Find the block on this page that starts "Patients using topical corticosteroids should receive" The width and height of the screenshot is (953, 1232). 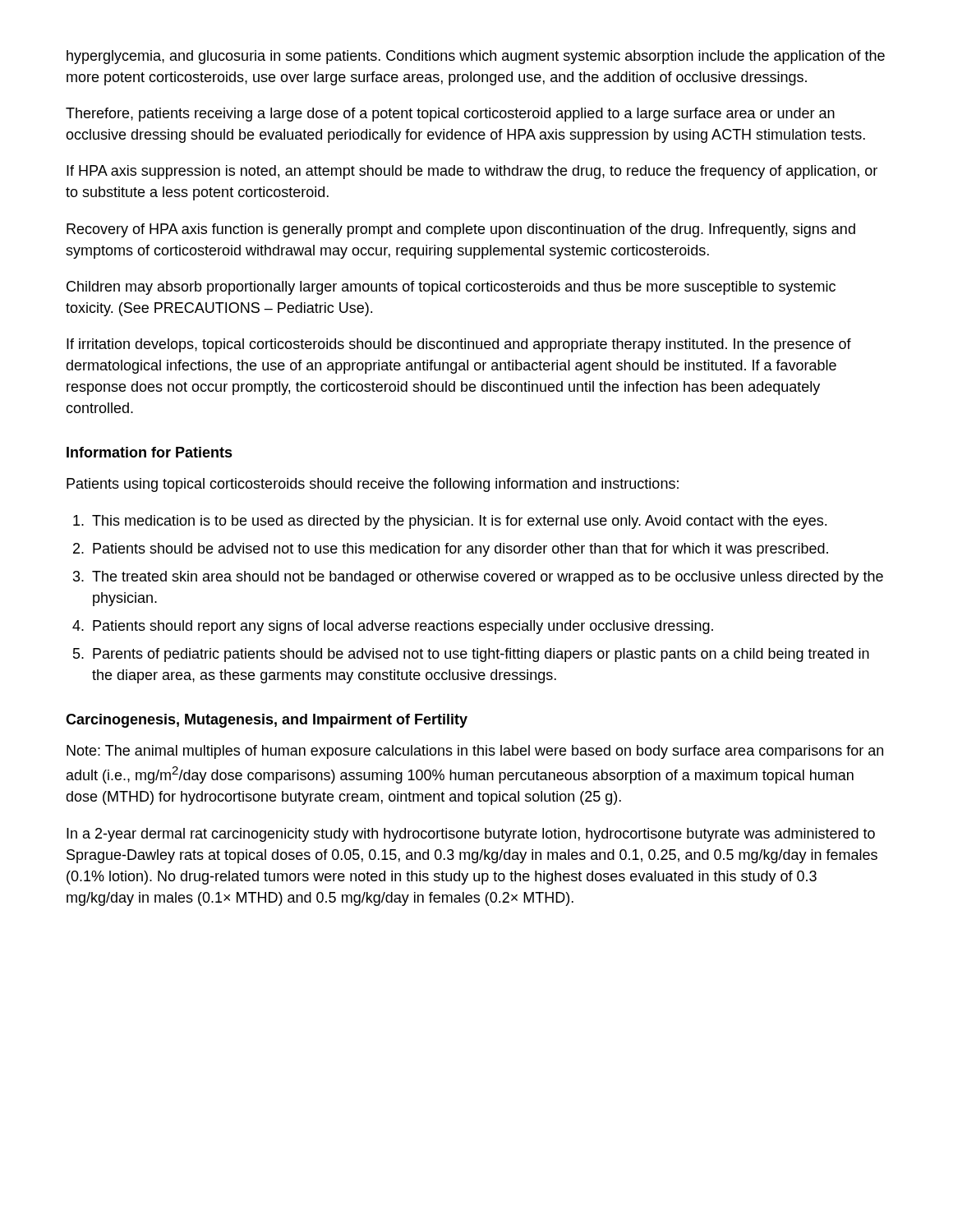coord(373,484)
